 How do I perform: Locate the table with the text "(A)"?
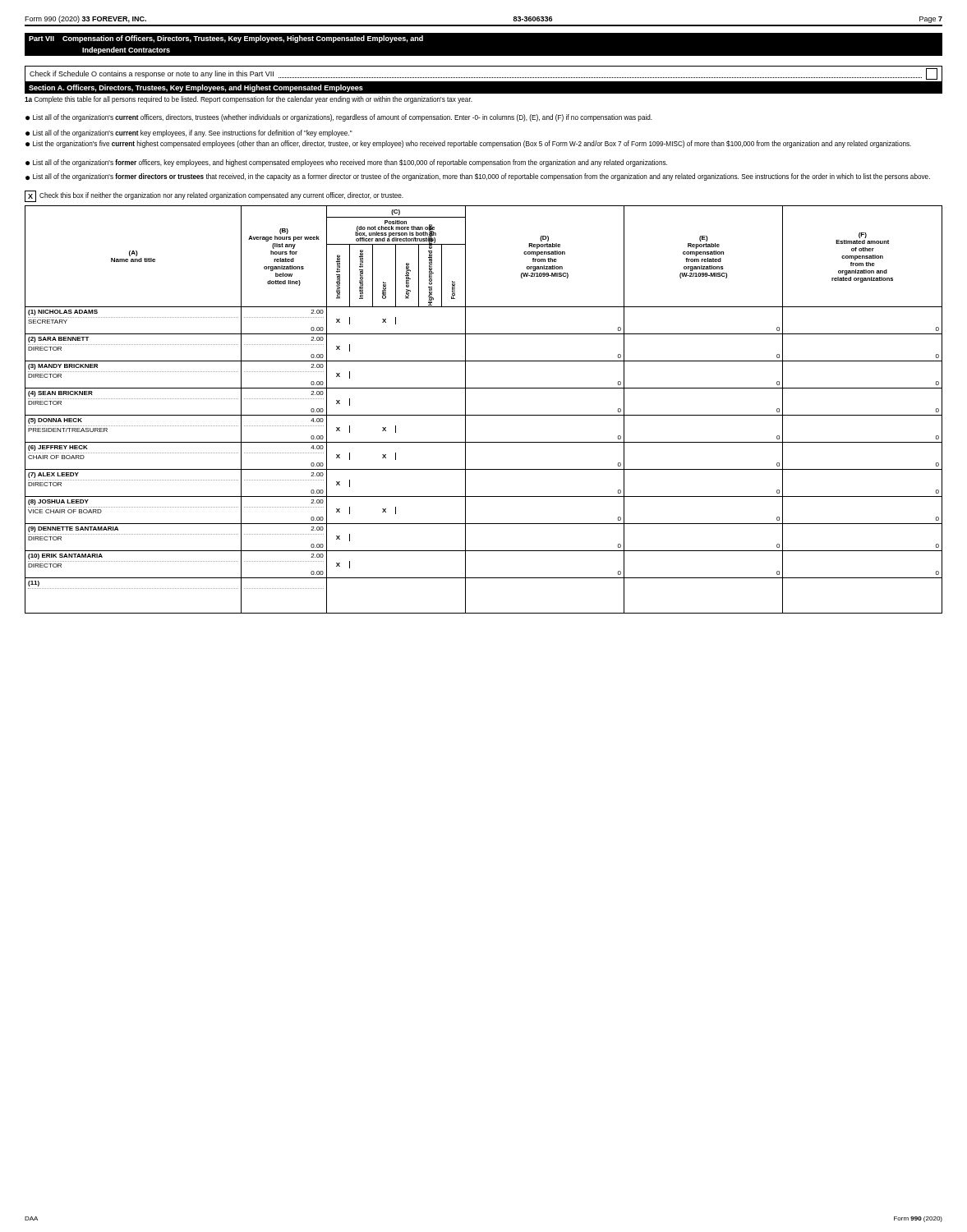point(484,409)
